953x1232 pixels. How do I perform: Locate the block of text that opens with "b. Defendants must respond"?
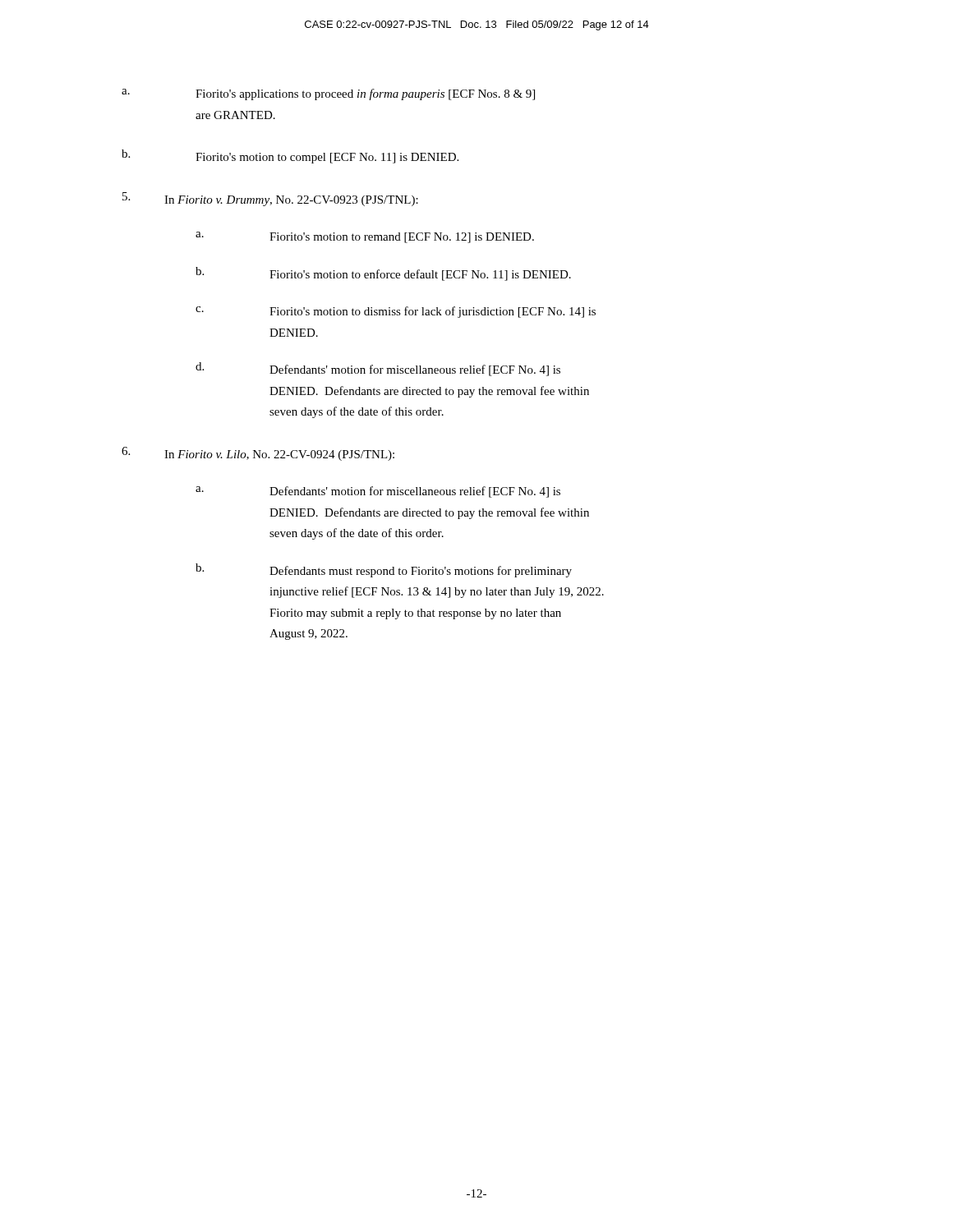click(x=525, y=602)
